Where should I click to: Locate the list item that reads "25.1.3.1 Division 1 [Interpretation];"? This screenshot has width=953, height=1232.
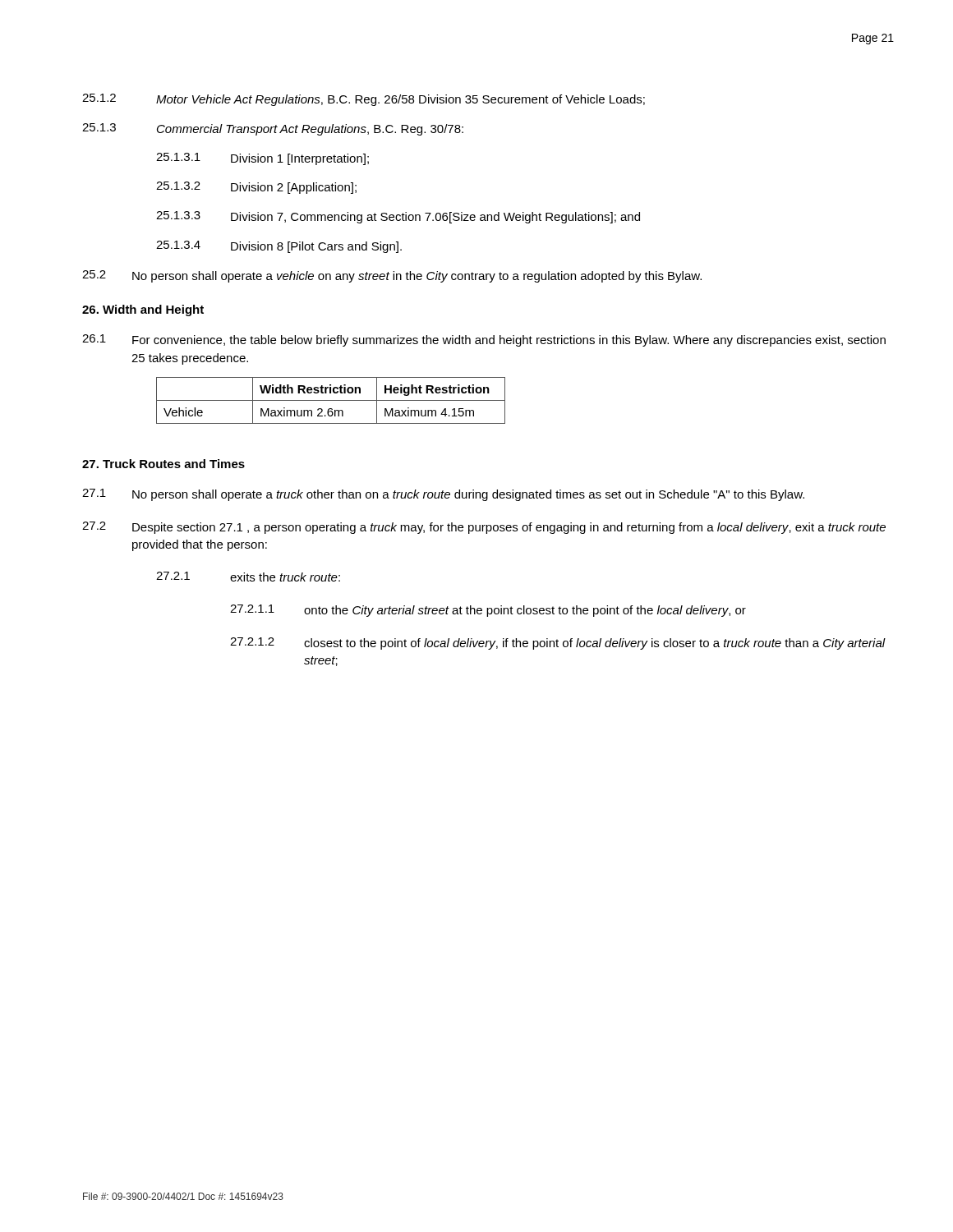pyautogui.click(x=262, y=159)
